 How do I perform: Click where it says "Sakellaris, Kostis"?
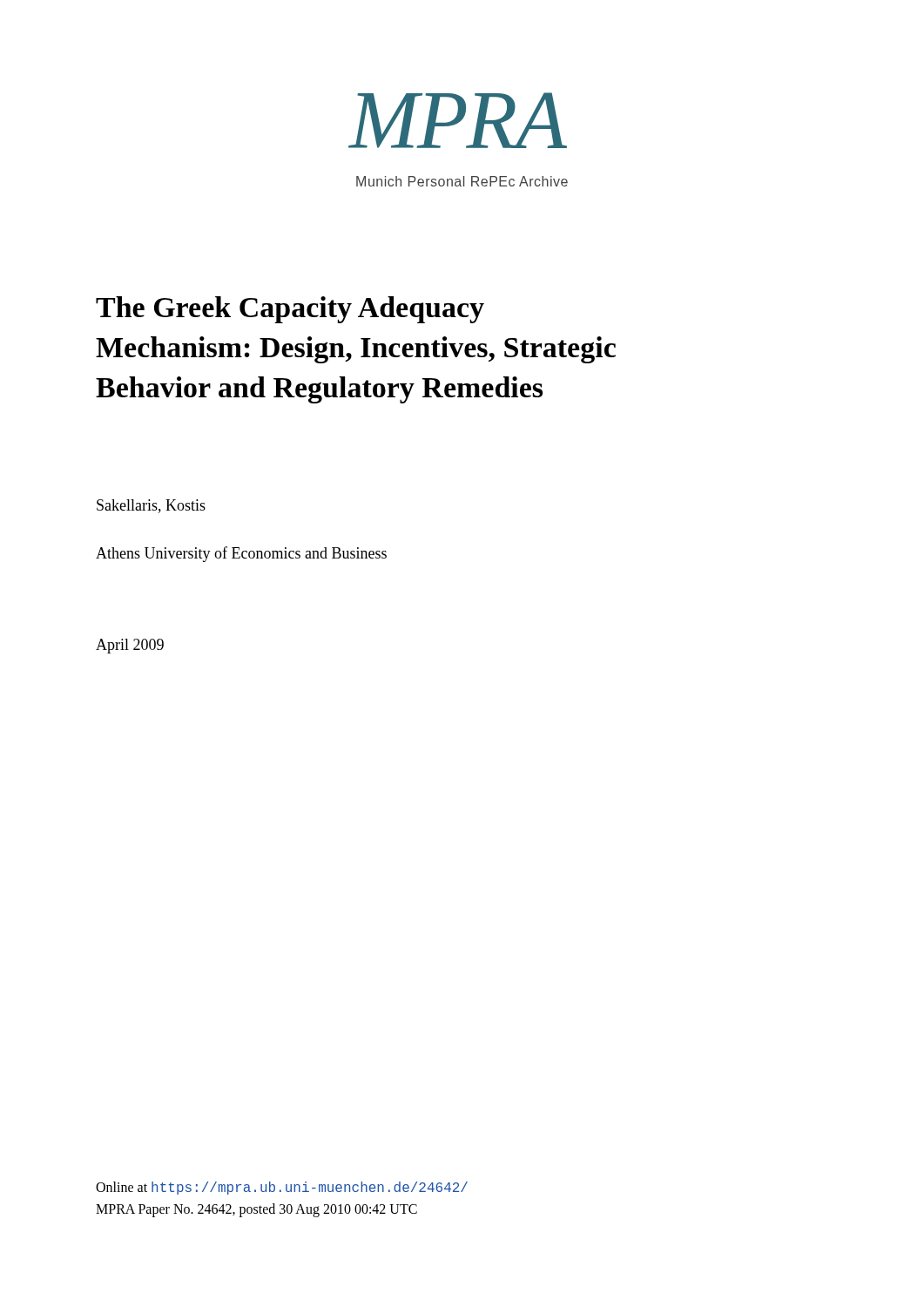[151, 506]
